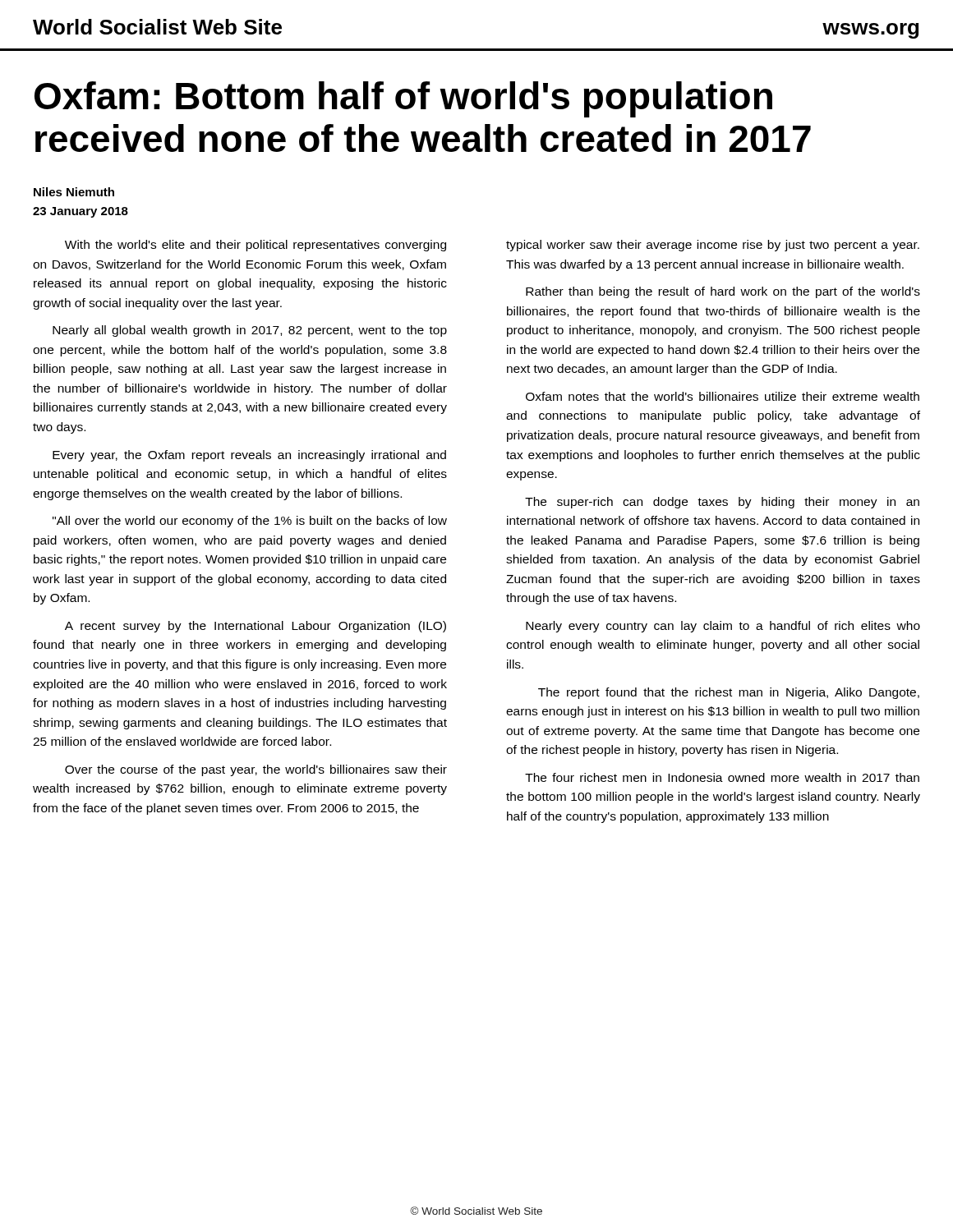Find the element starting "Niles Niemuth23 January 2018"

(x=74, y=192)
